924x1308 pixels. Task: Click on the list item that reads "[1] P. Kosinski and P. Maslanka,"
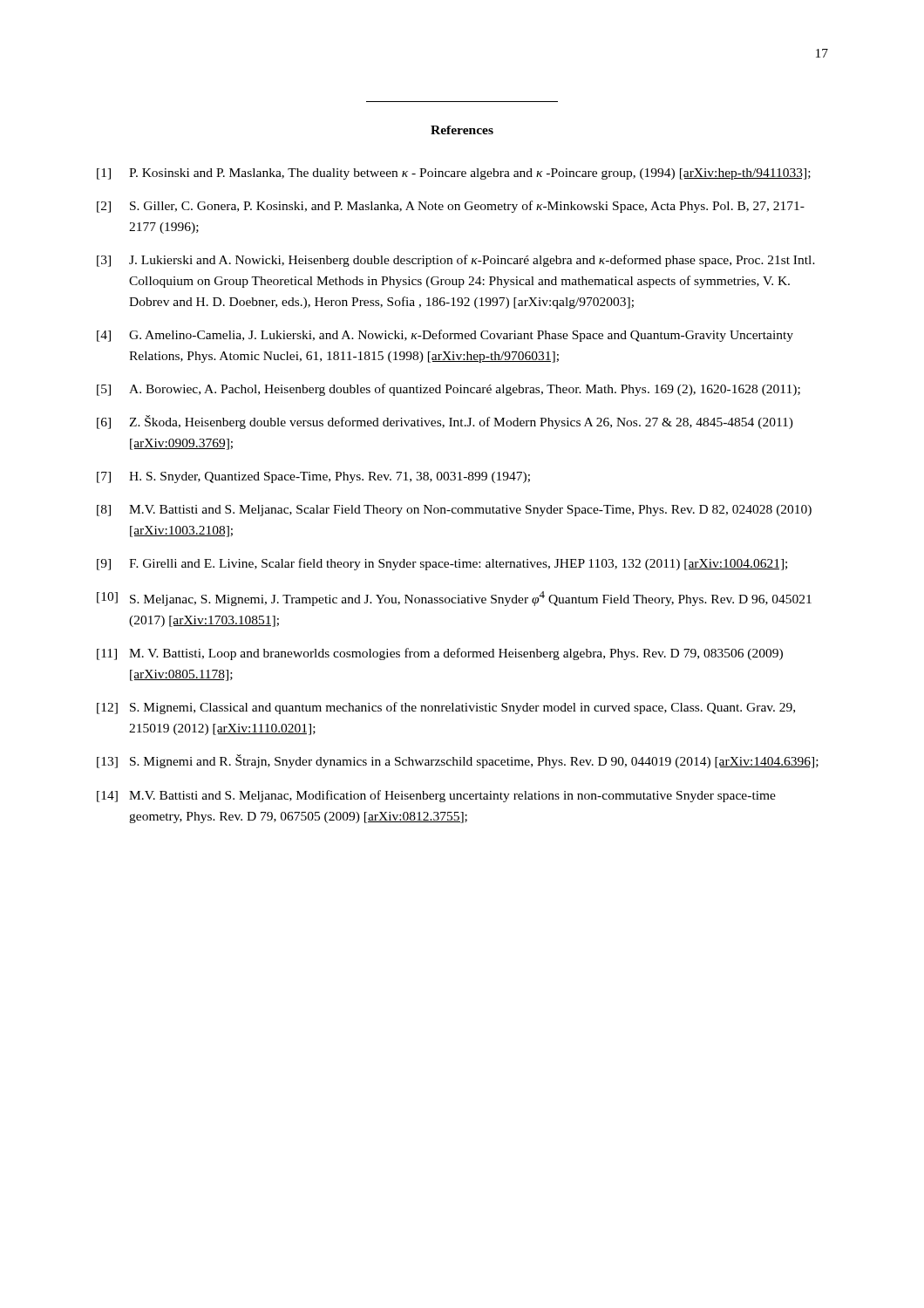click(x=462, y=173)
